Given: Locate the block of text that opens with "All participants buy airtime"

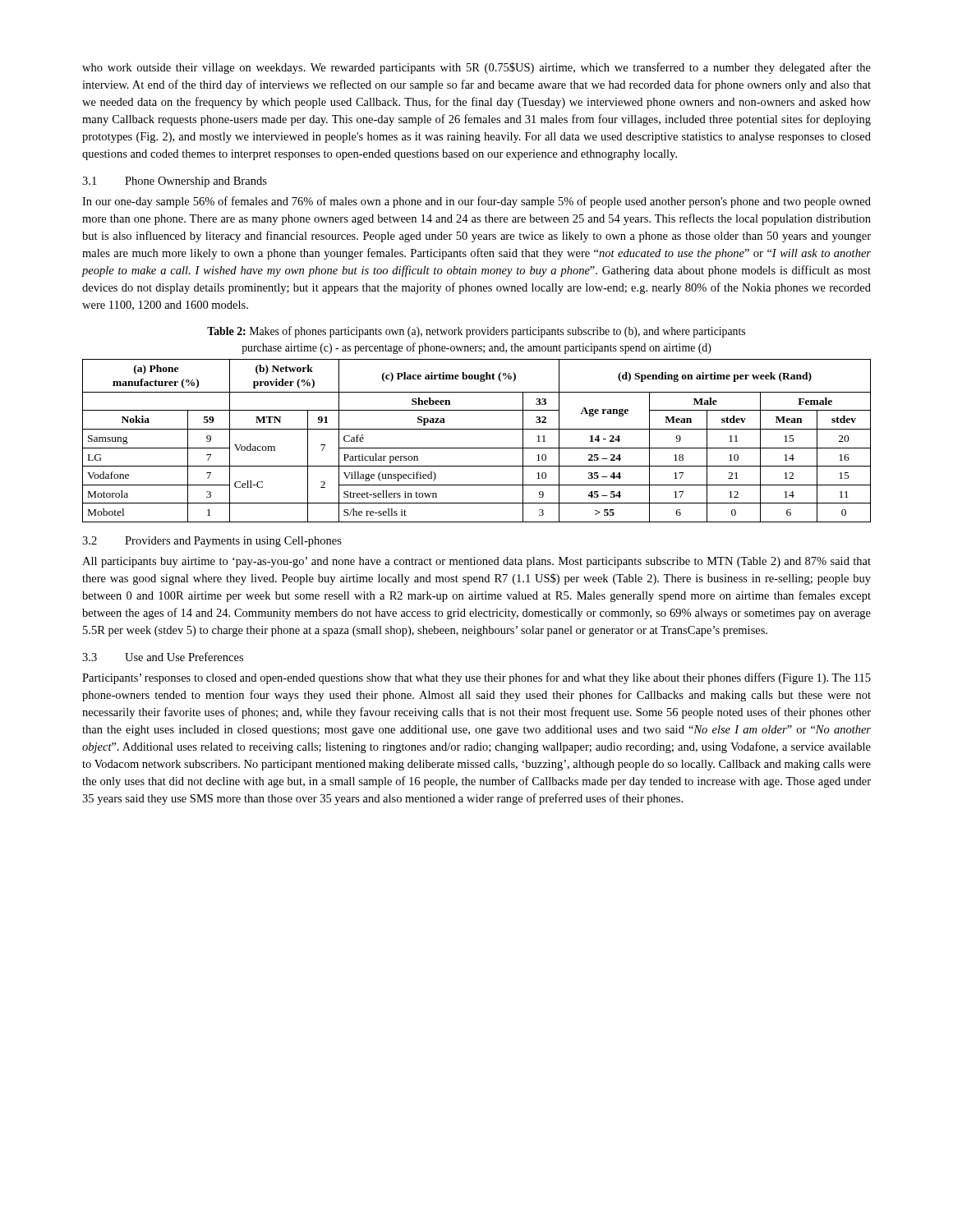Looking at the screenshot, I should pos(476,596).
